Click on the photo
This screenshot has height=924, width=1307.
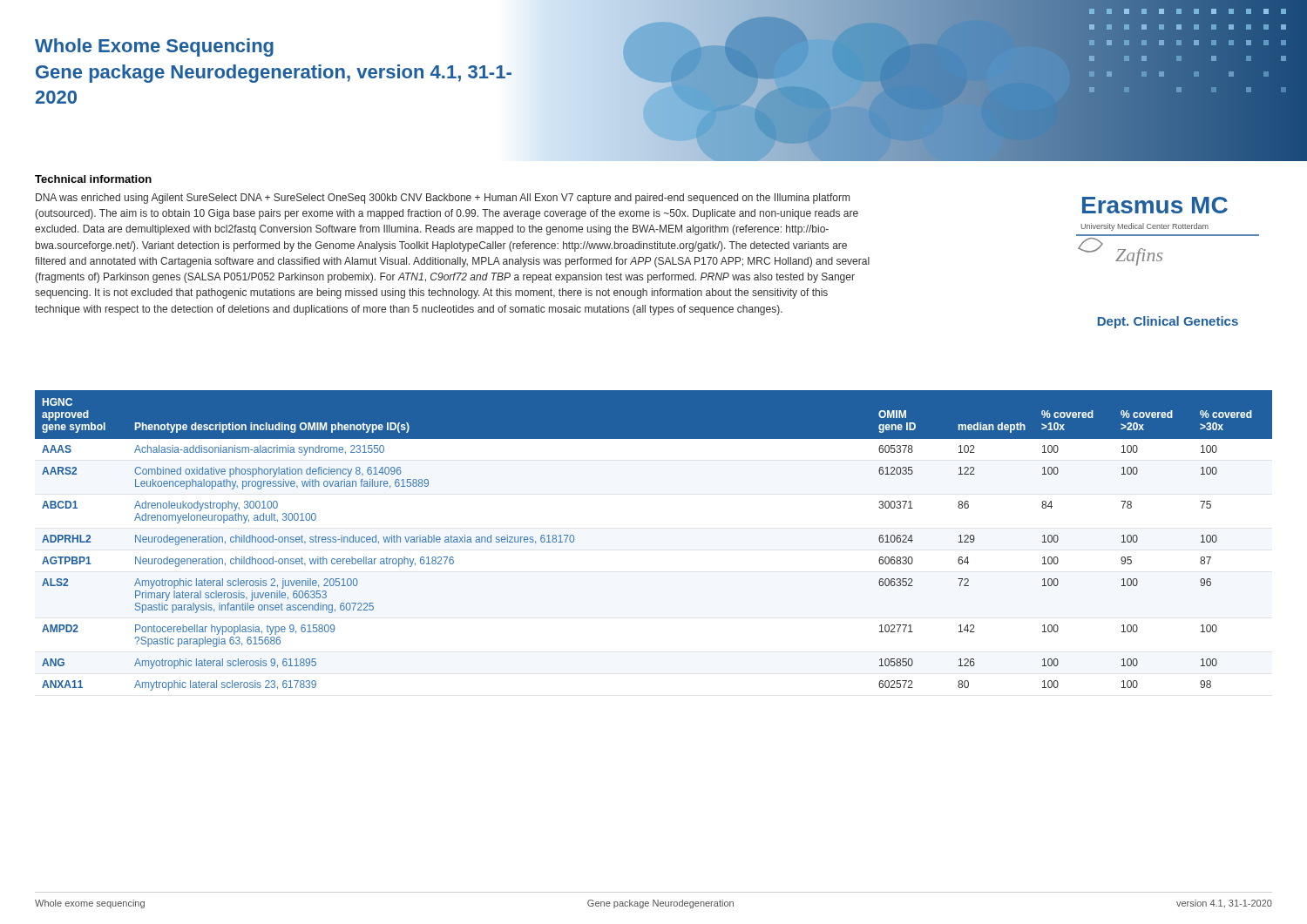coord(654,81)
